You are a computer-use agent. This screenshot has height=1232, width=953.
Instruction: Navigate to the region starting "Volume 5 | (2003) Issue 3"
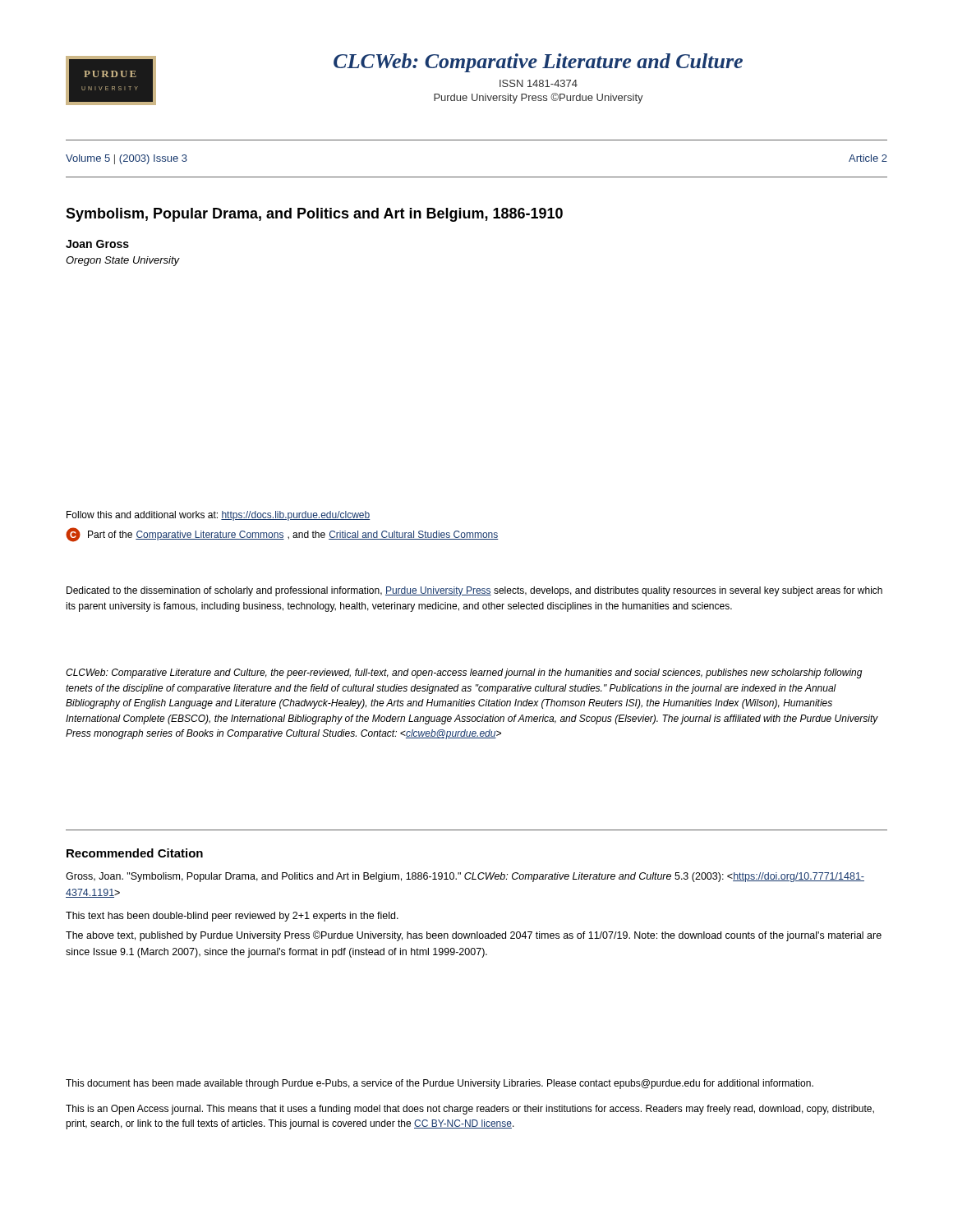pyautogui.click(x=127, y=158)
